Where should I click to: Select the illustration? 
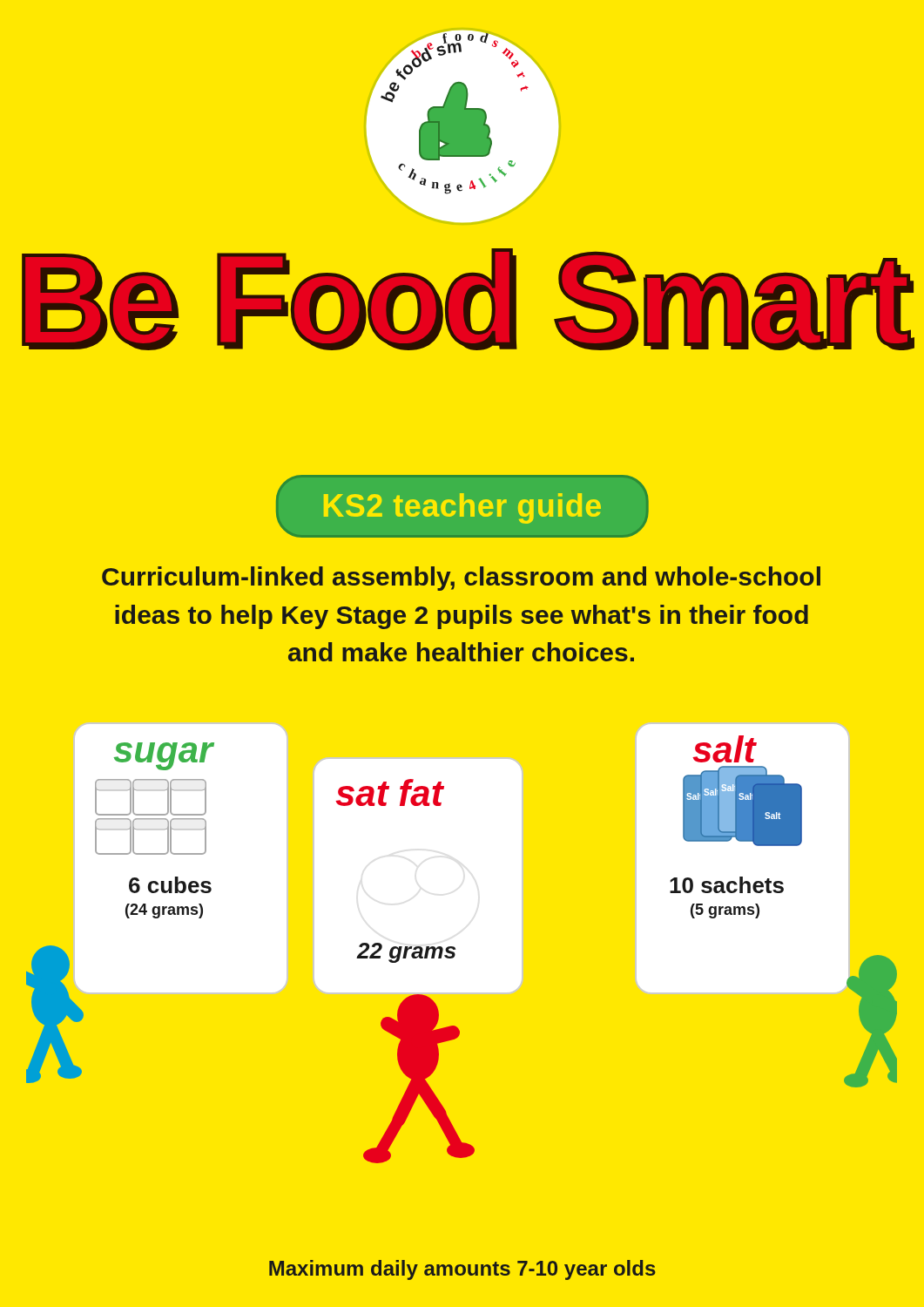click(462, 958)
